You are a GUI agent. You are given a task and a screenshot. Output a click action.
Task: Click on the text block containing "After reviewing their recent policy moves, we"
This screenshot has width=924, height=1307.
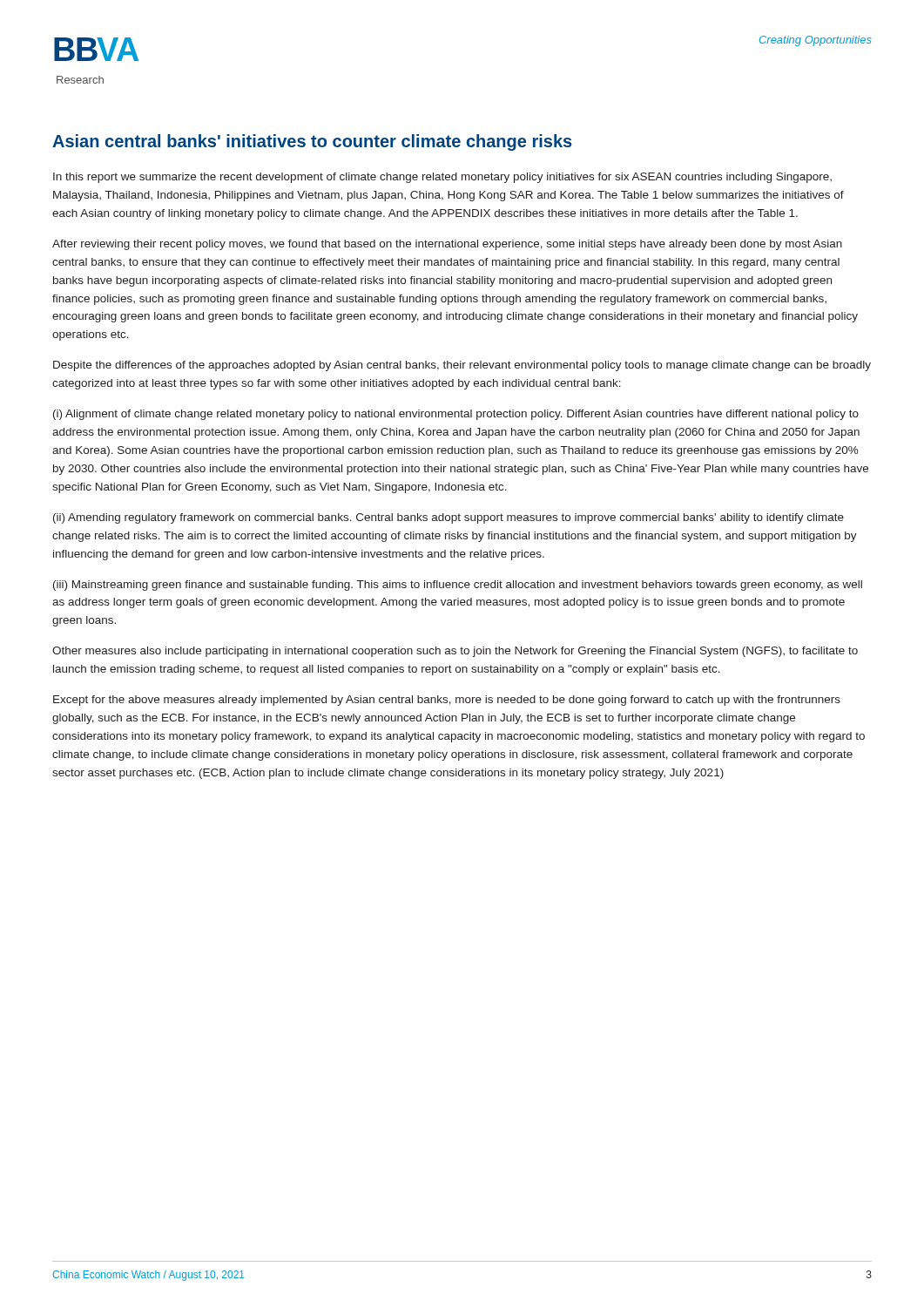click(x=455, y=289)
